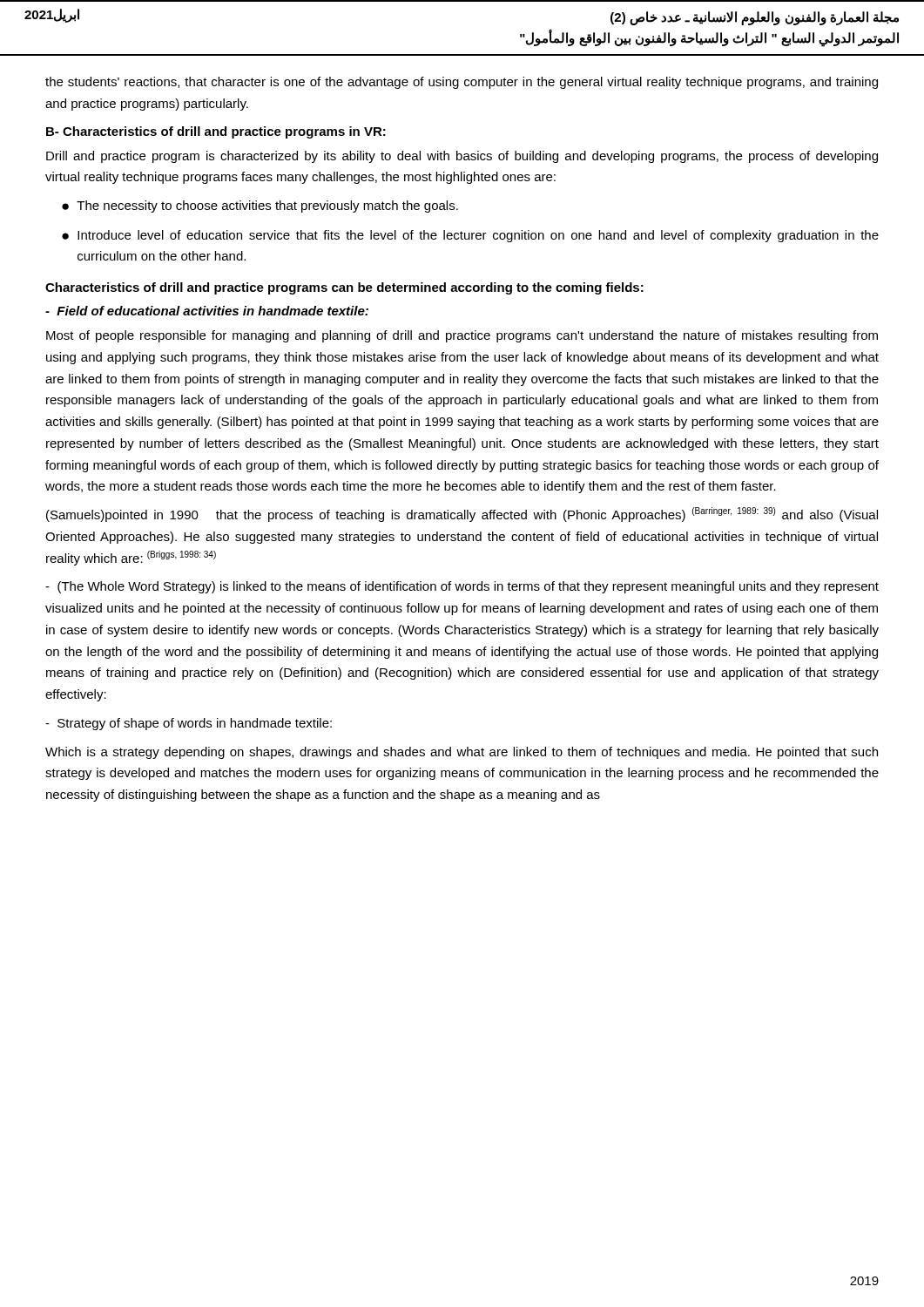Screen dimensions: 1307x924
Task: Locate the list item that says "● Introduce level of education service"
Action: tap(470, 246)
